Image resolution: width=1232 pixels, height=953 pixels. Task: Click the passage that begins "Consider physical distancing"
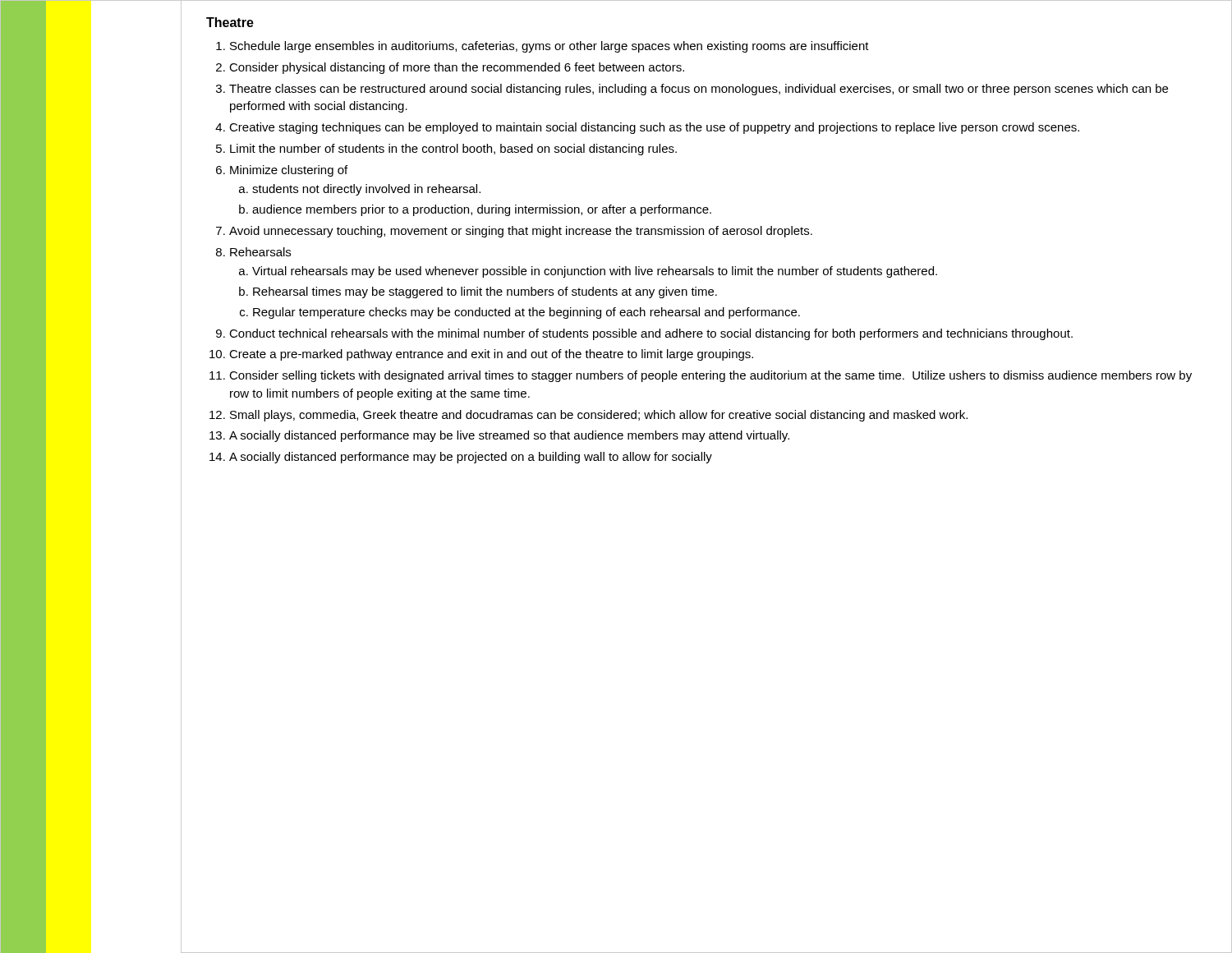tap(457, 67)
